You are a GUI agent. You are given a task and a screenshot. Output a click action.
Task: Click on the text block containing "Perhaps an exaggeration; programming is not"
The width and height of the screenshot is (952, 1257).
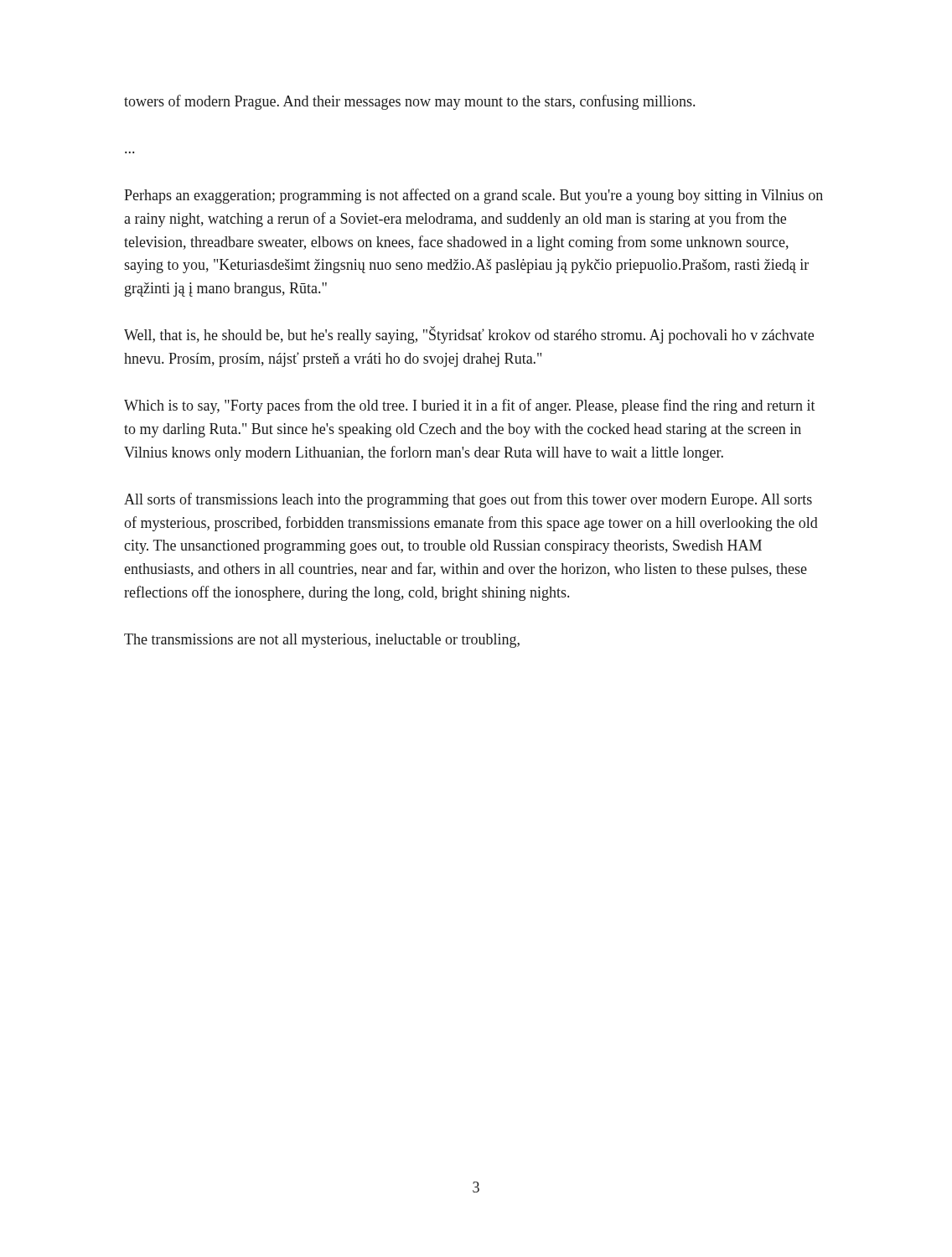click(x=474, y=242)
